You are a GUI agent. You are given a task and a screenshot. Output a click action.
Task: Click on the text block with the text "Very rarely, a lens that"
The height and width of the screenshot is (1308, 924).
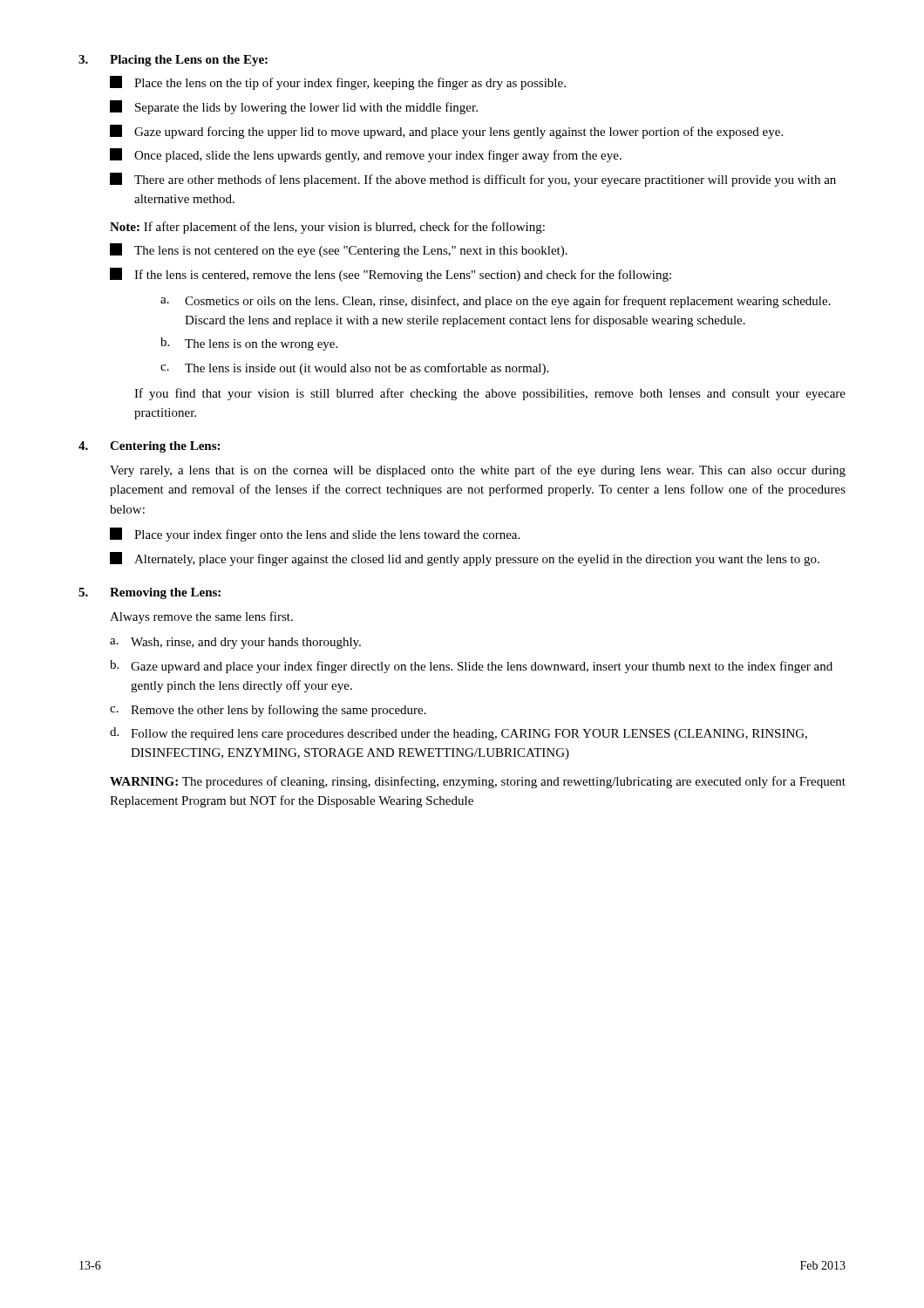478,489
